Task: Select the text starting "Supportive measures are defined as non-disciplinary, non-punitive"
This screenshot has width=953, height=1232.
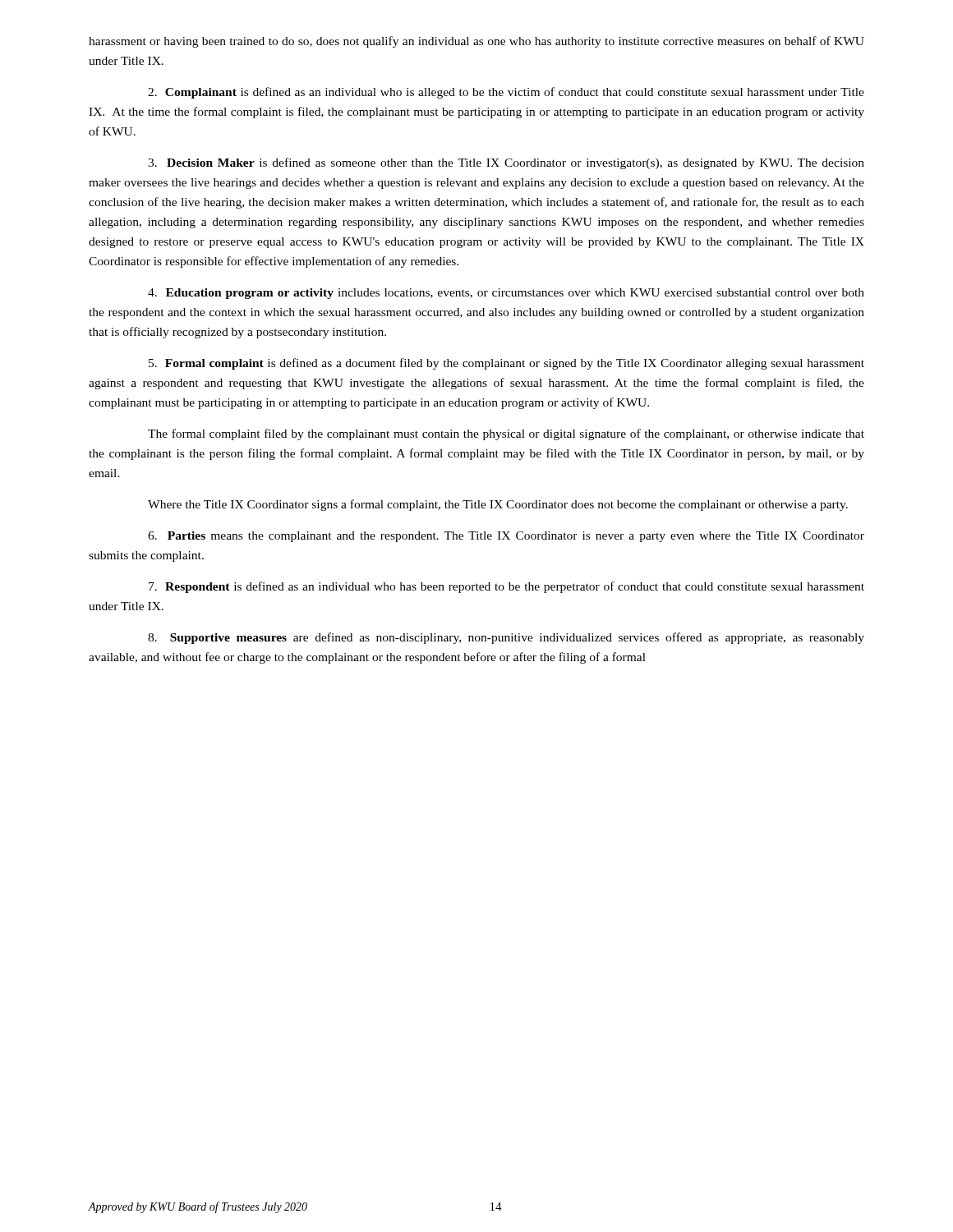Action: pyautogui.click(x=476, y=648)
